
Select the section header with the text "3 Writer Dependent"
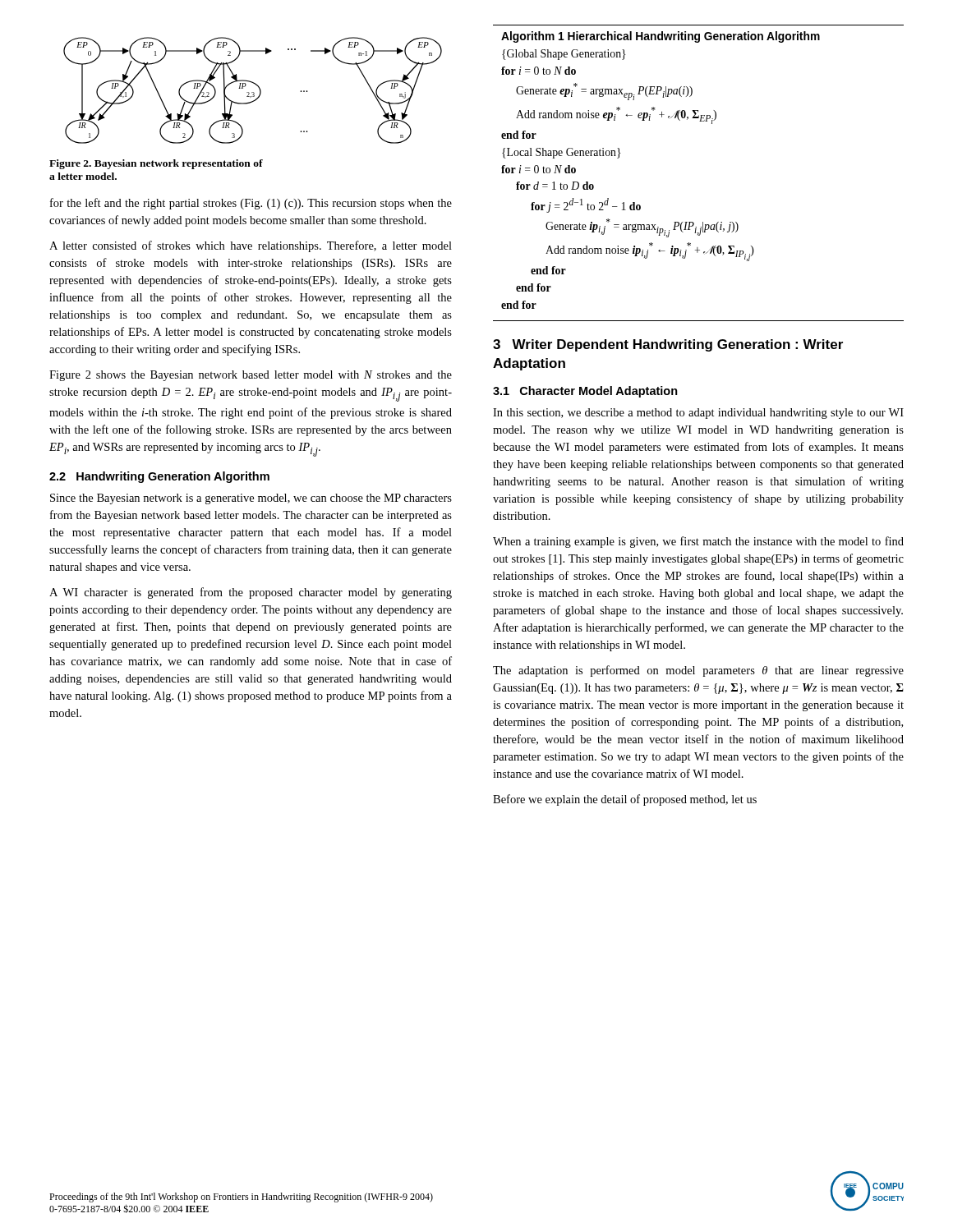tap(668, 354)
